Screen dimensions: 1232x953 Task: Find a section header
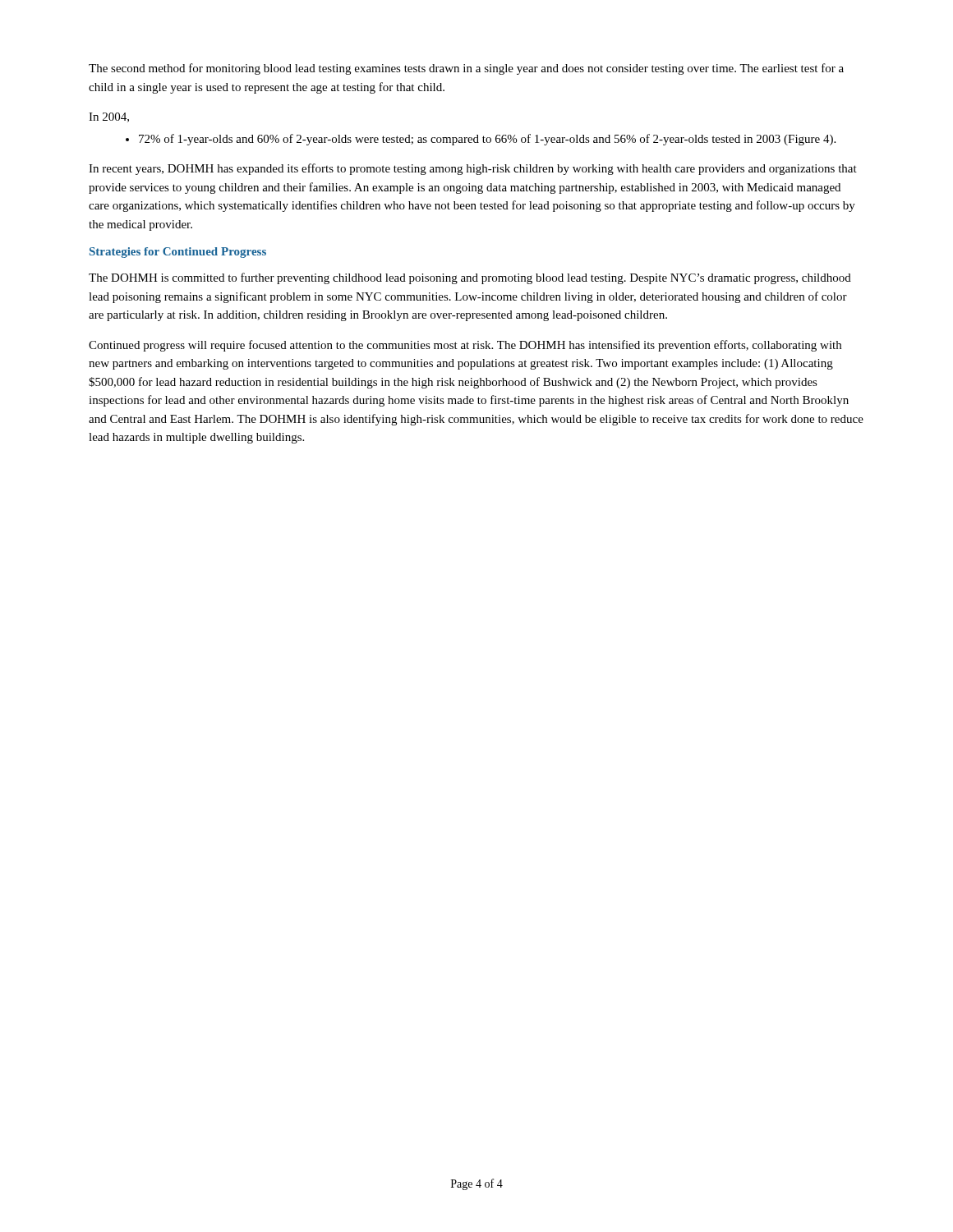click(178, 251)
